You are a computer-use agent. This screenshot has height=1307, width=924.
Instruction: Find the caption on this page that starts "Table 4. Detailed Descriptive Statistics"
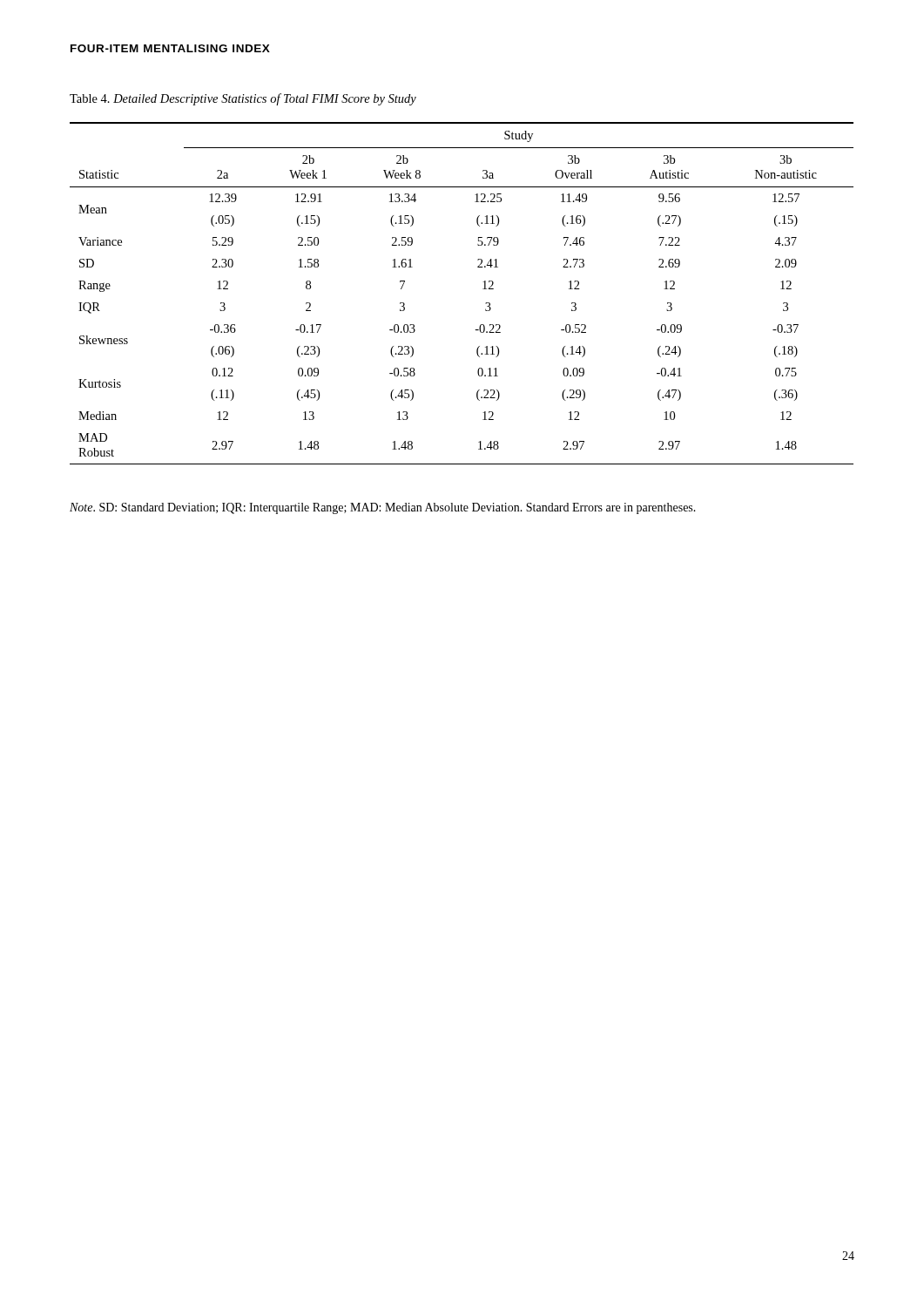(x=243, y=98)
